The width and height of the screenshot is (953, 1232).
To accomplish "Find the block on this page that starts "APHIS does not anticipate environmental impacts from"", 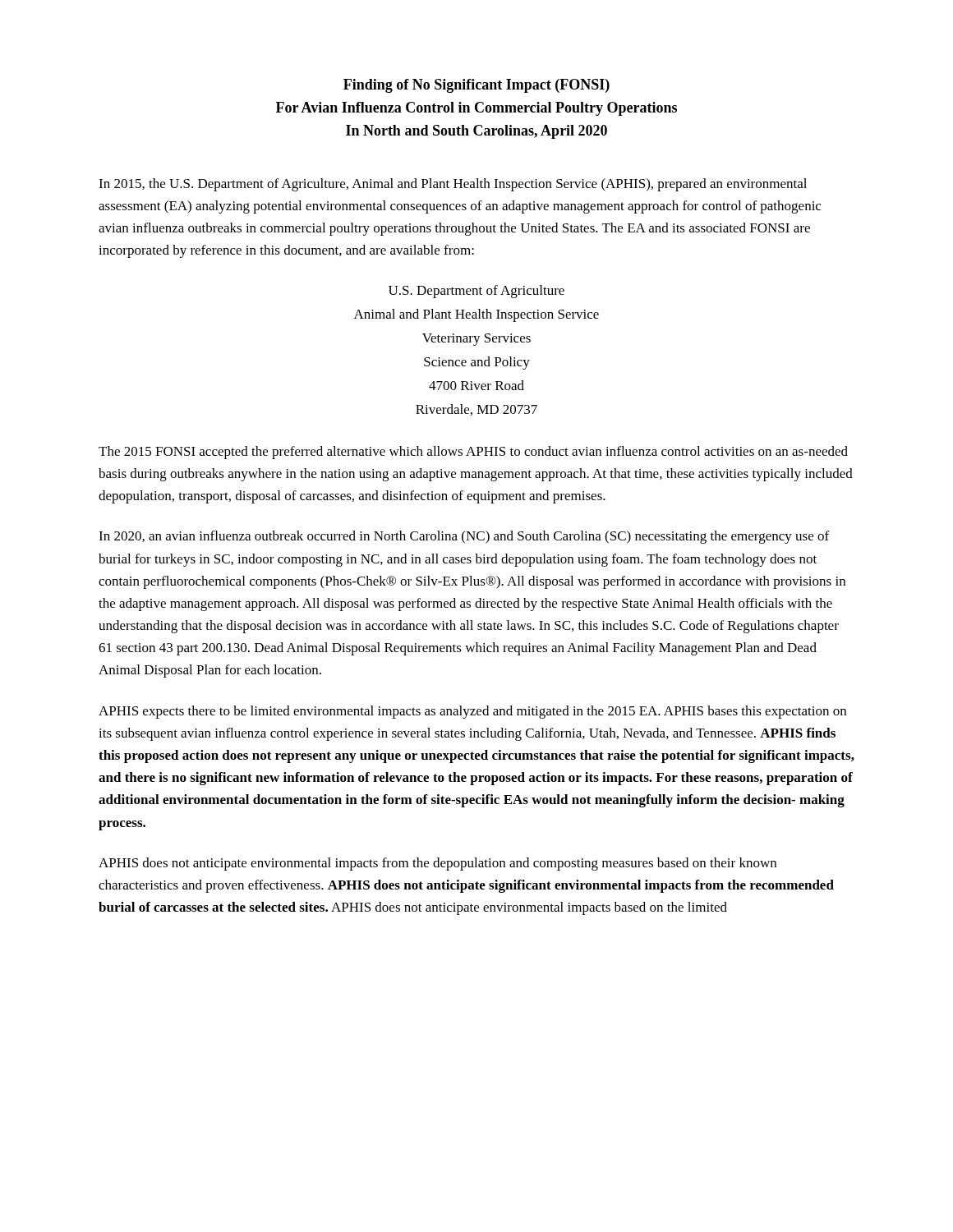I will [466, 885].
